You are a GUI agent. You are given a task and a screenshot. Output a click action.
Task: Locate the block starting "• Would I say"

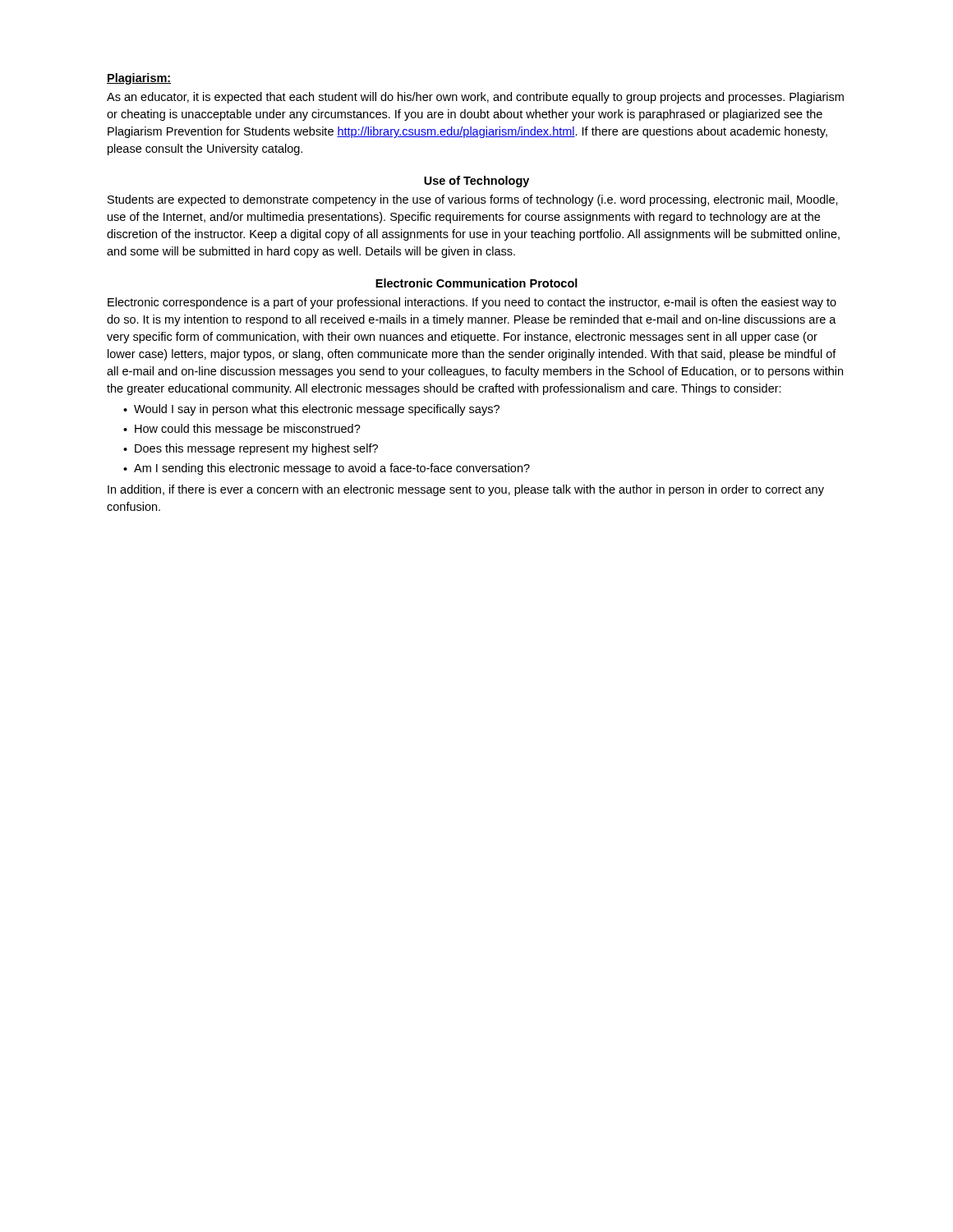312,410
